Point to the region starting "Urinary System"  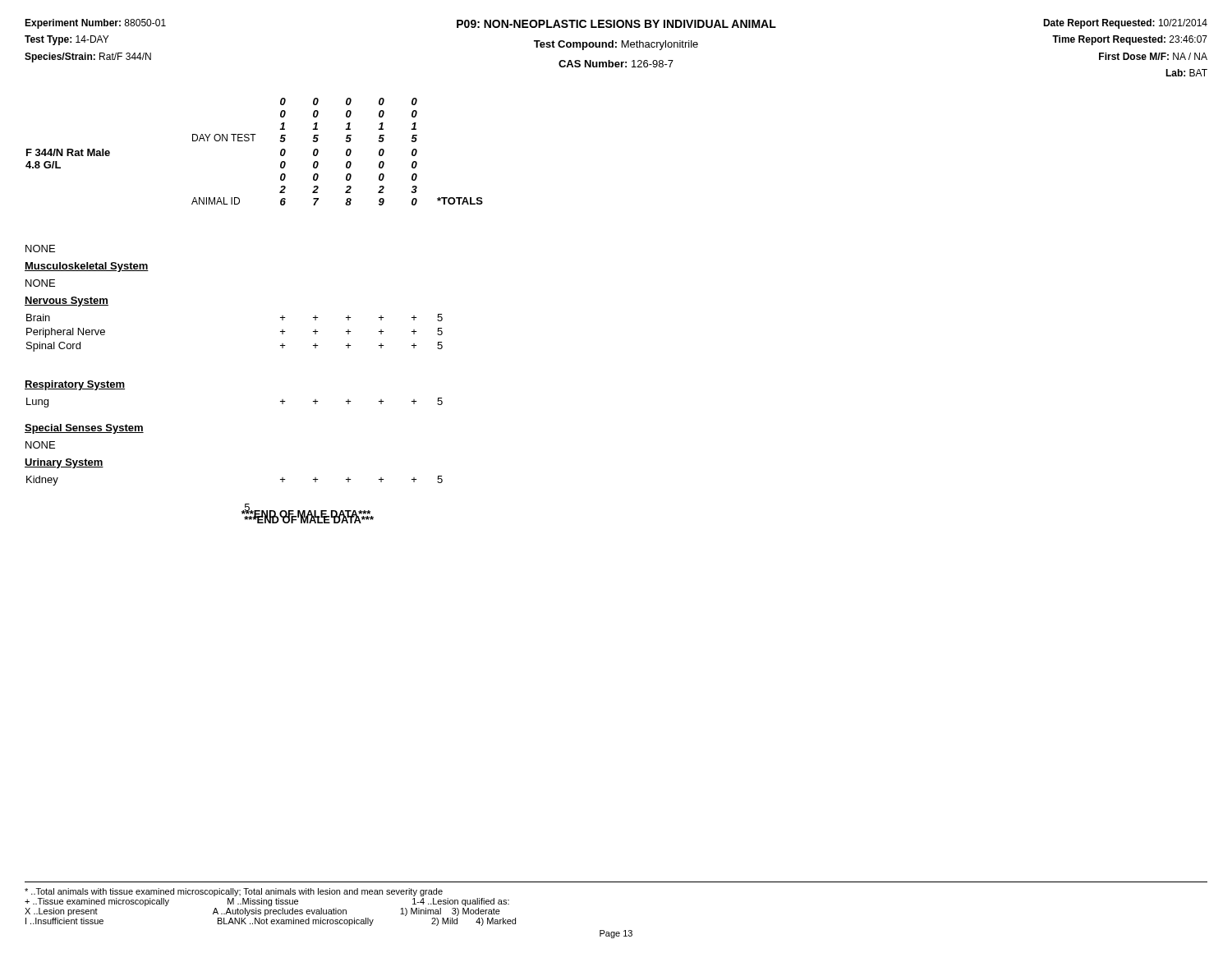click(64, 462)
